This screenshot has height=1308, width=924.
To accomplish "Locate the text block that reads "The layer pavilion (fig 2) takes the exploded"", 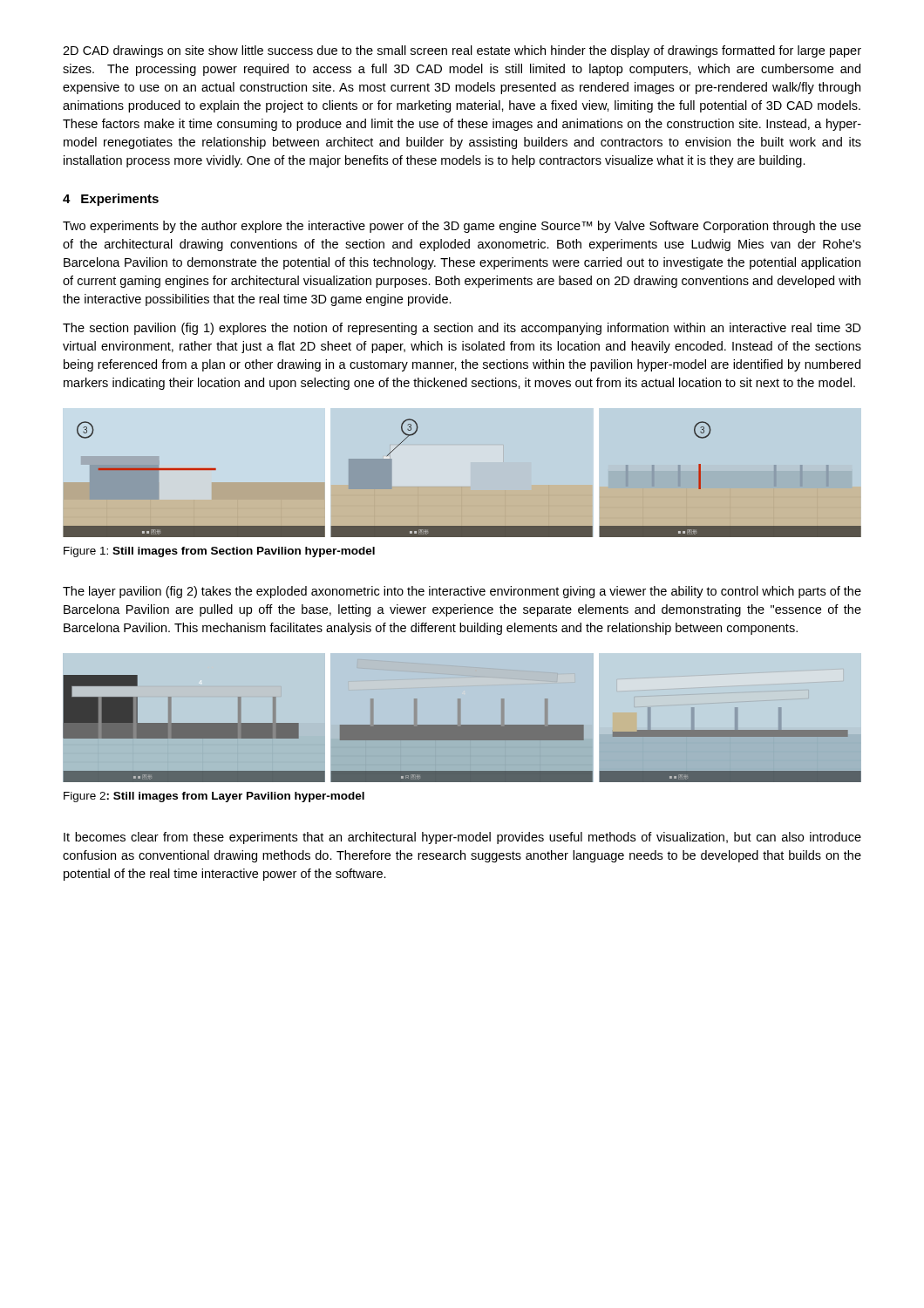I will point(462,609).
